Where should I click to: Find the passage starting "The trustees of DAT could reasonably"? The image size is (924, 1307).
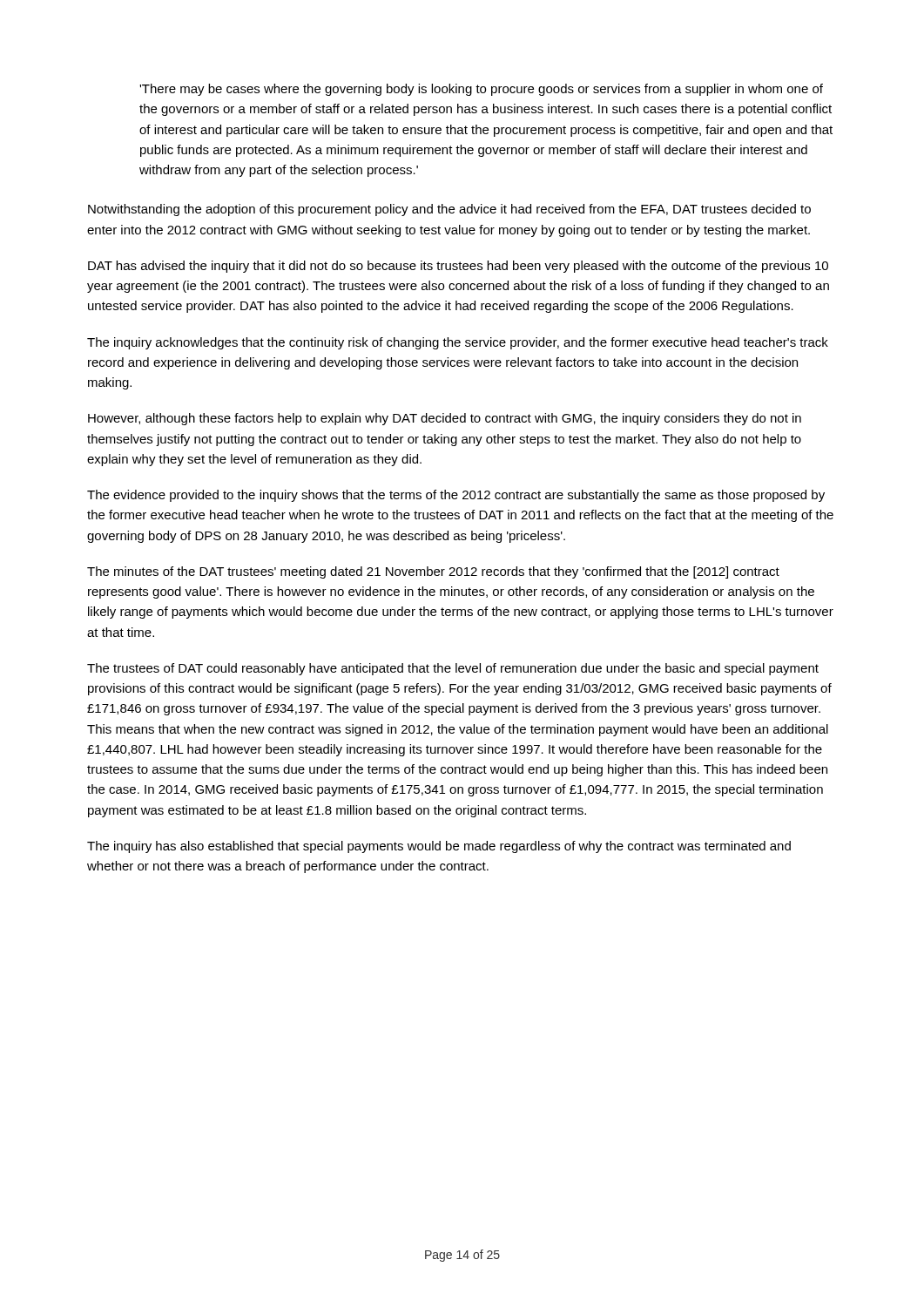tap(459, 739)
